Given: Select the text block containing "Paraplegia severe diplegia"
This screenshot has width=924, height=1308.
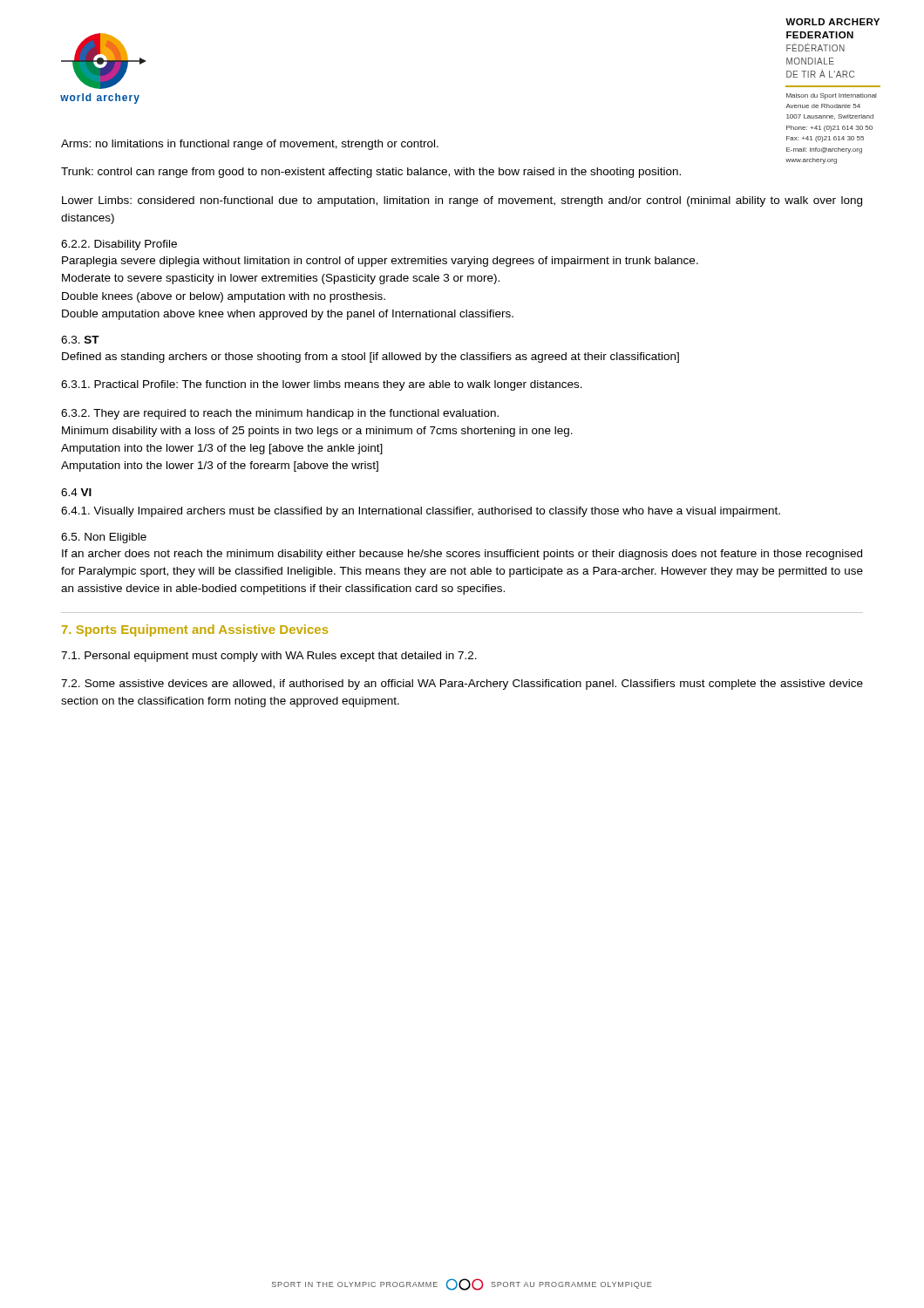Looking at the screenshot, I should click(x=380, y=287).
